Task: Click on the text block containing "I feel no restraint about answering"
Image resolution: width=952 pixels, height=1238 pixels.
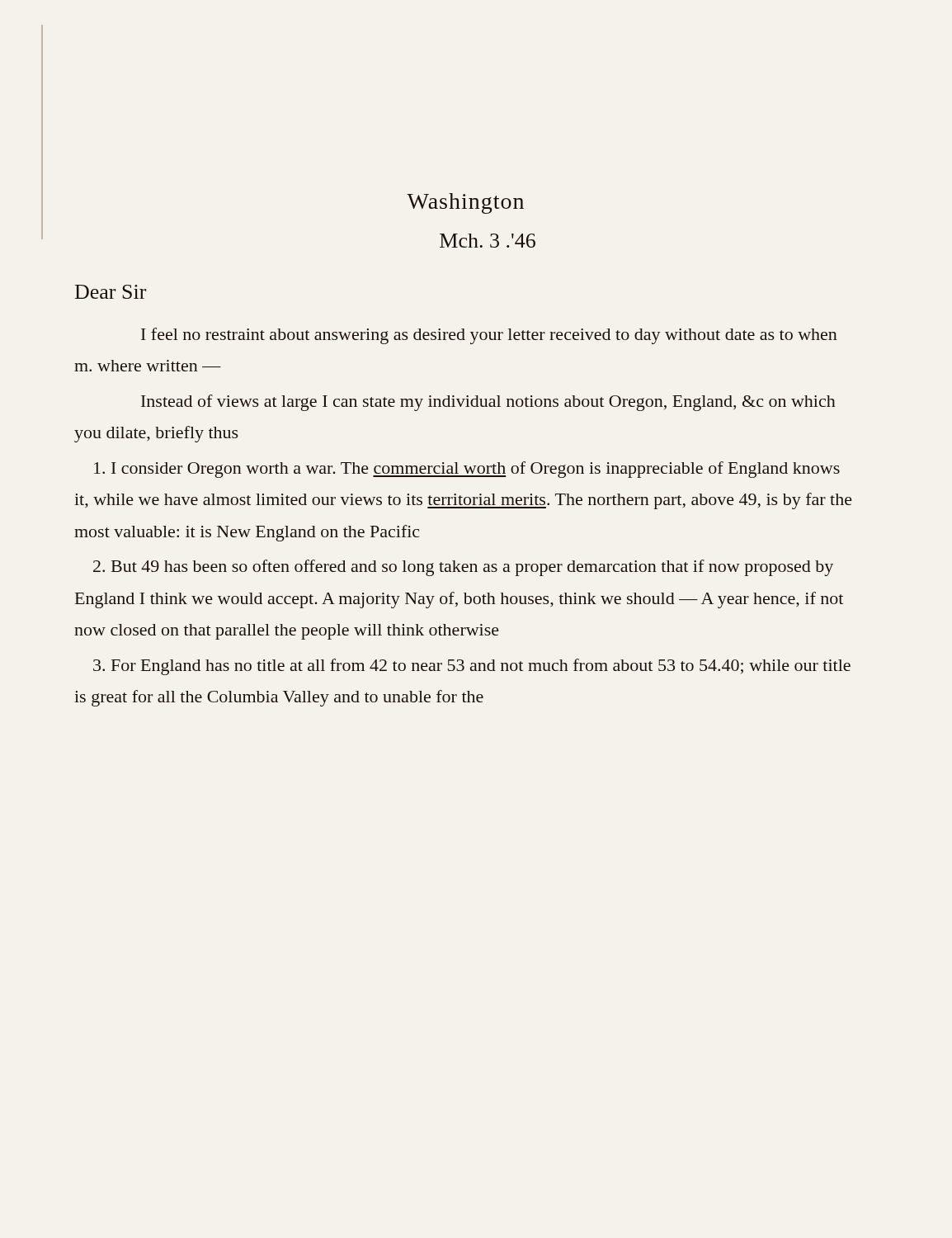Action: (x=466, y=516)
